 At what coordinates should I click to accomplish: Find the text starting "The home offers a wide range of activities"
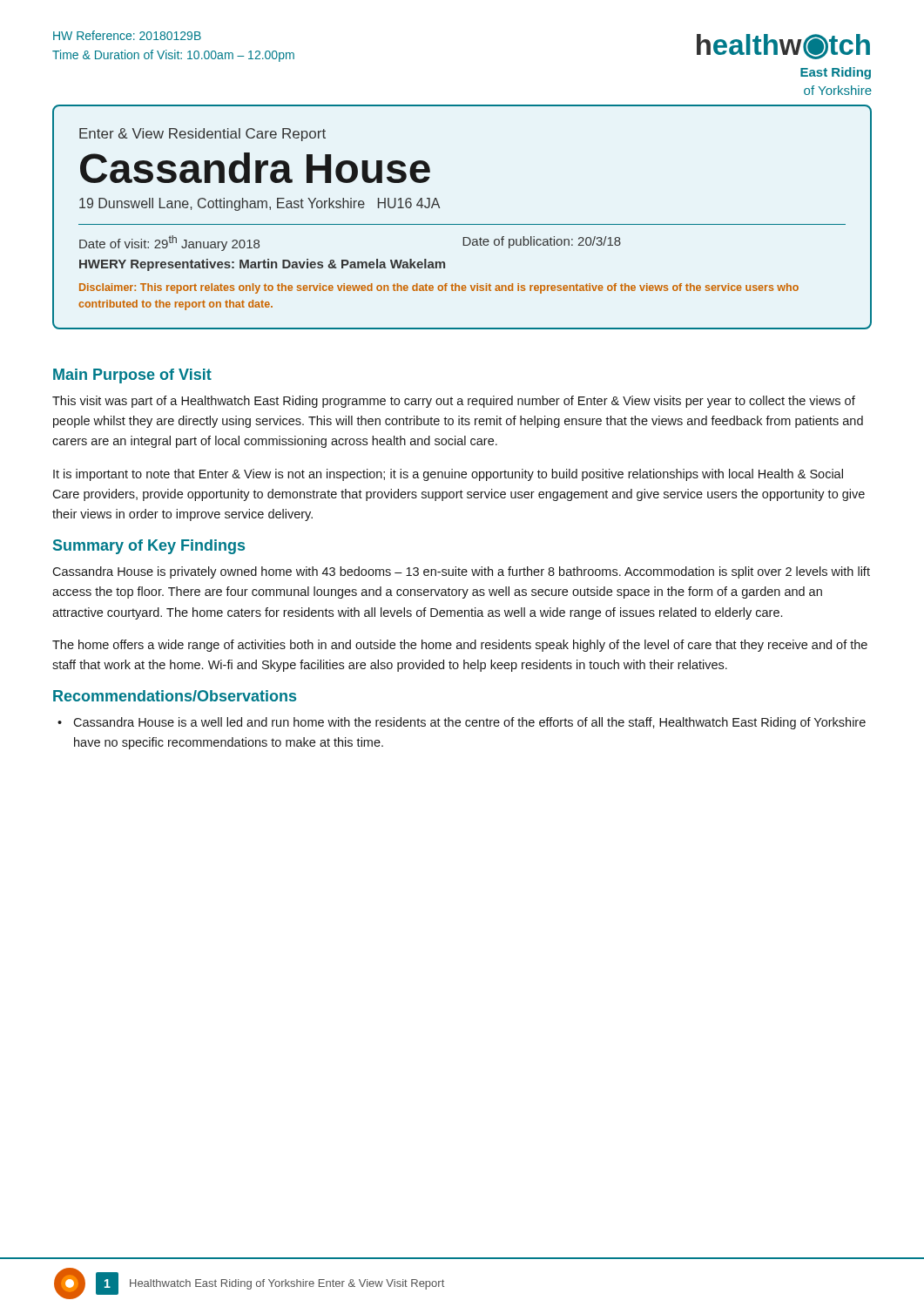(x=460, y=655)
